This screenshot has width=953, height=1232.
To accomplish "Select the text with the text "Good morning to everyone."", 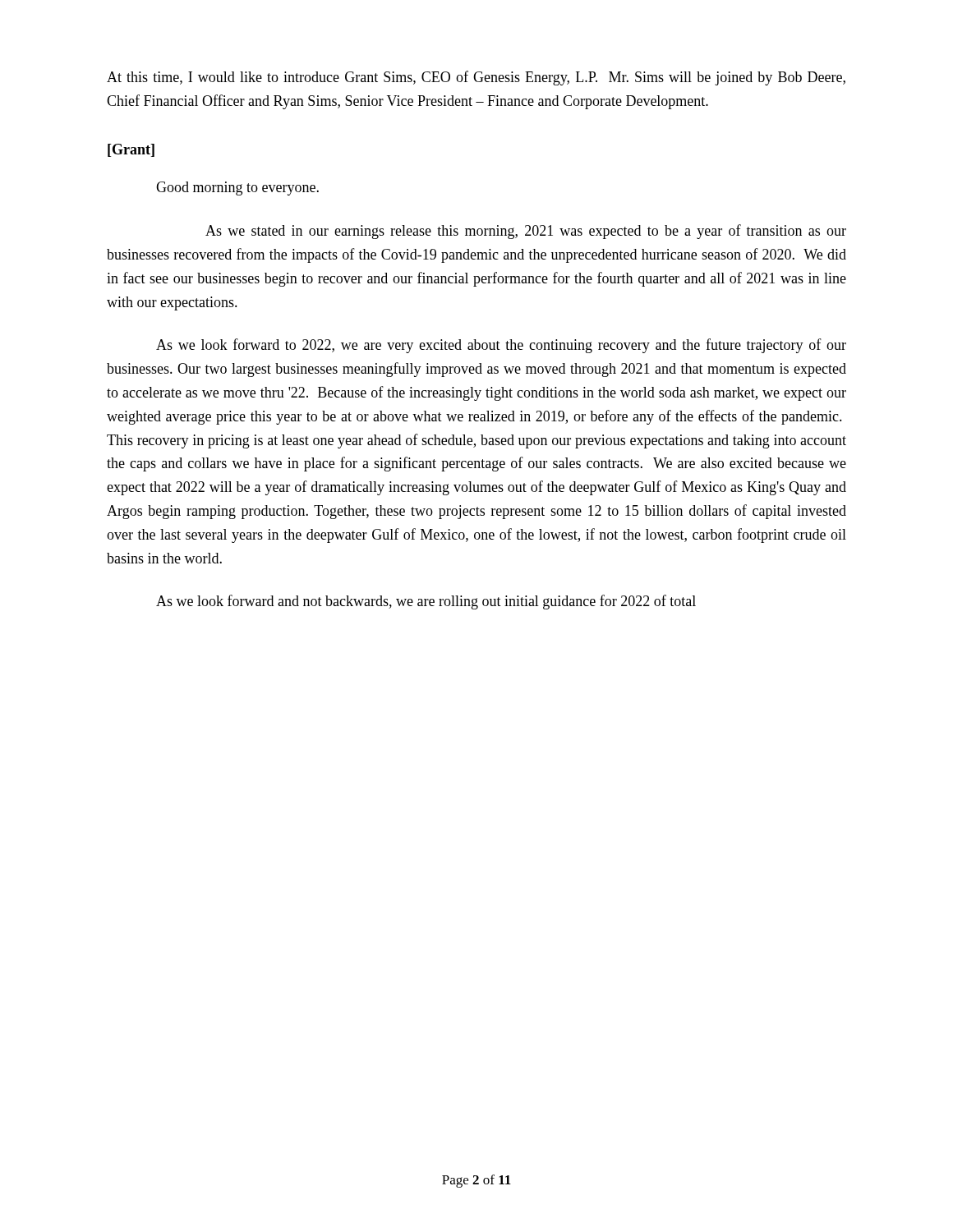I will 238,188.
